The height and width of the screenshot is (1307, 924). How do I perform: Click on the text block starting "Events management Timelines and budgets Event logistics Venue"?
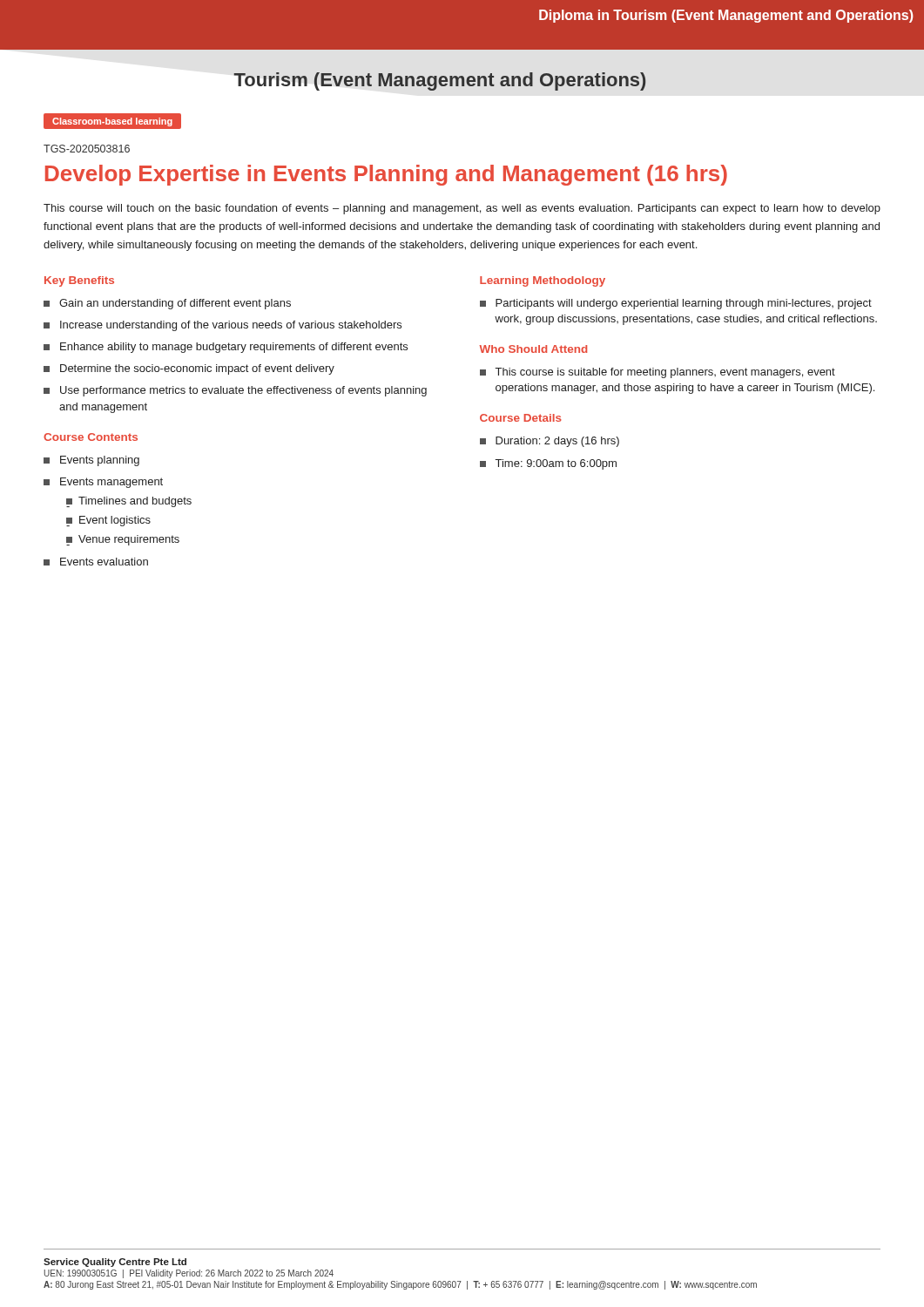pos(111,483)
